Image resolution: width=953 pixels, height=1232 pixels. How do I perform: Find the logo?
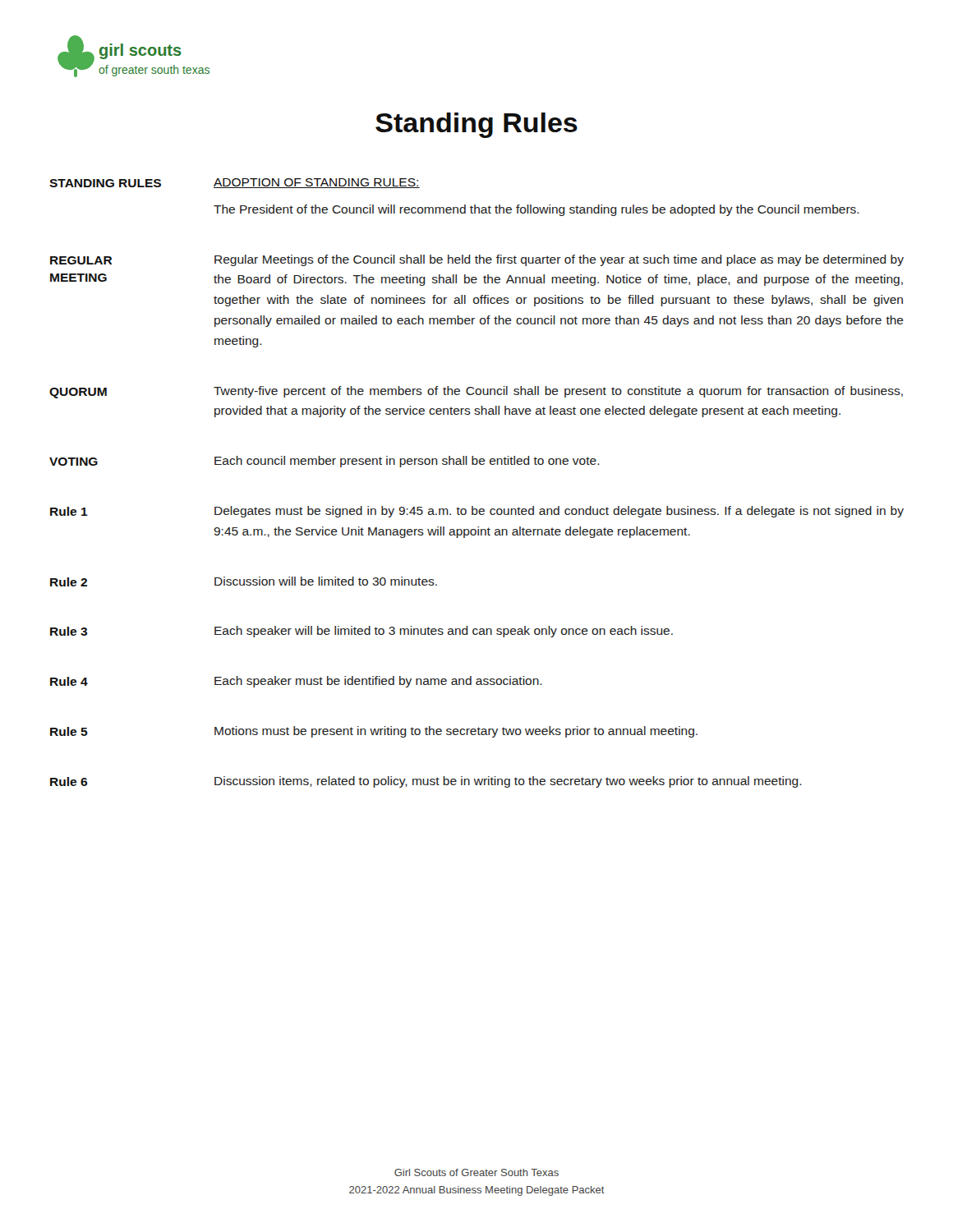[136, 60]
